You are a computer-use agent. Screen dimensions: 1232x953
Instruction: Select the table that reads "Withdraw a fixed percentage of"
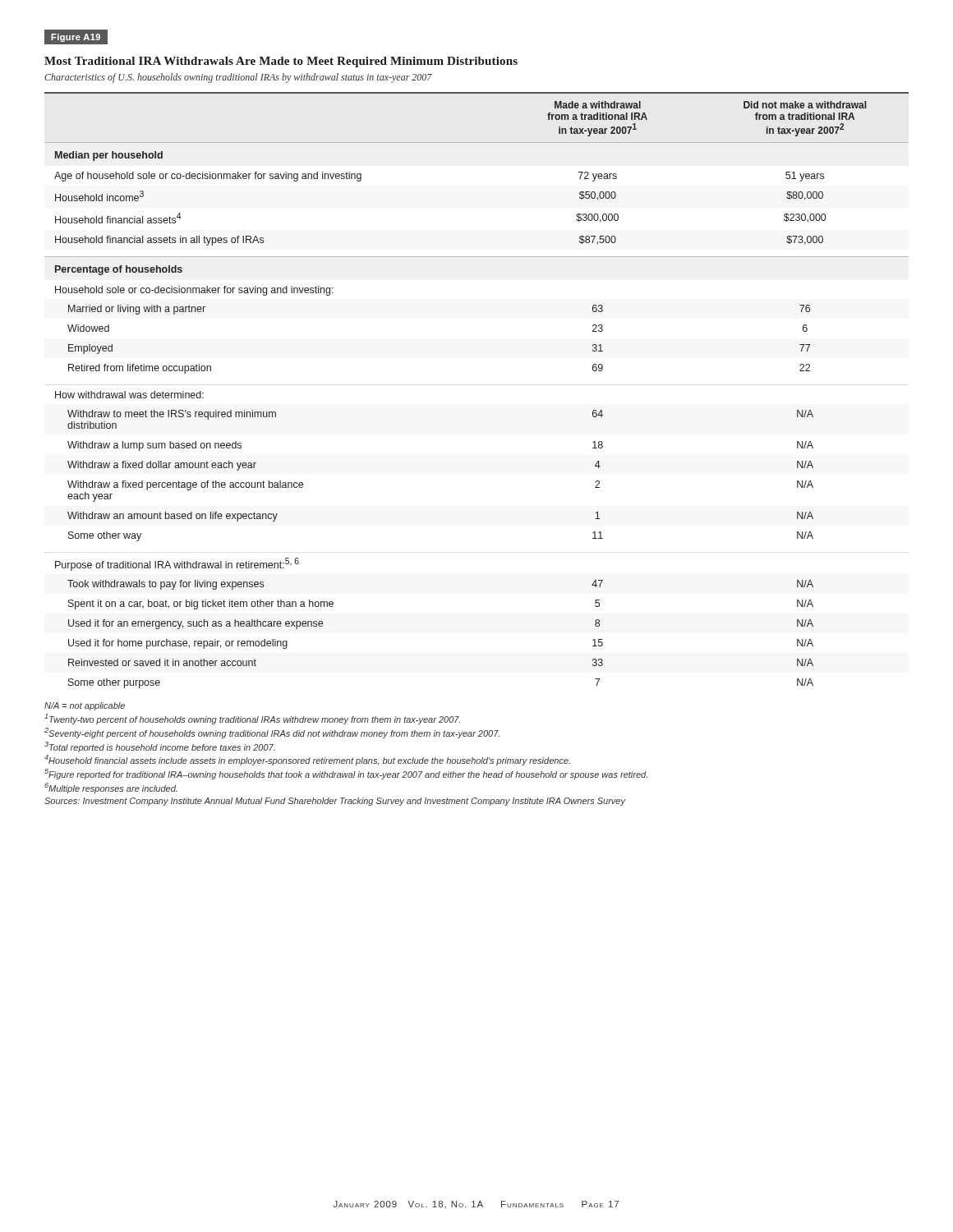[476, 392]
